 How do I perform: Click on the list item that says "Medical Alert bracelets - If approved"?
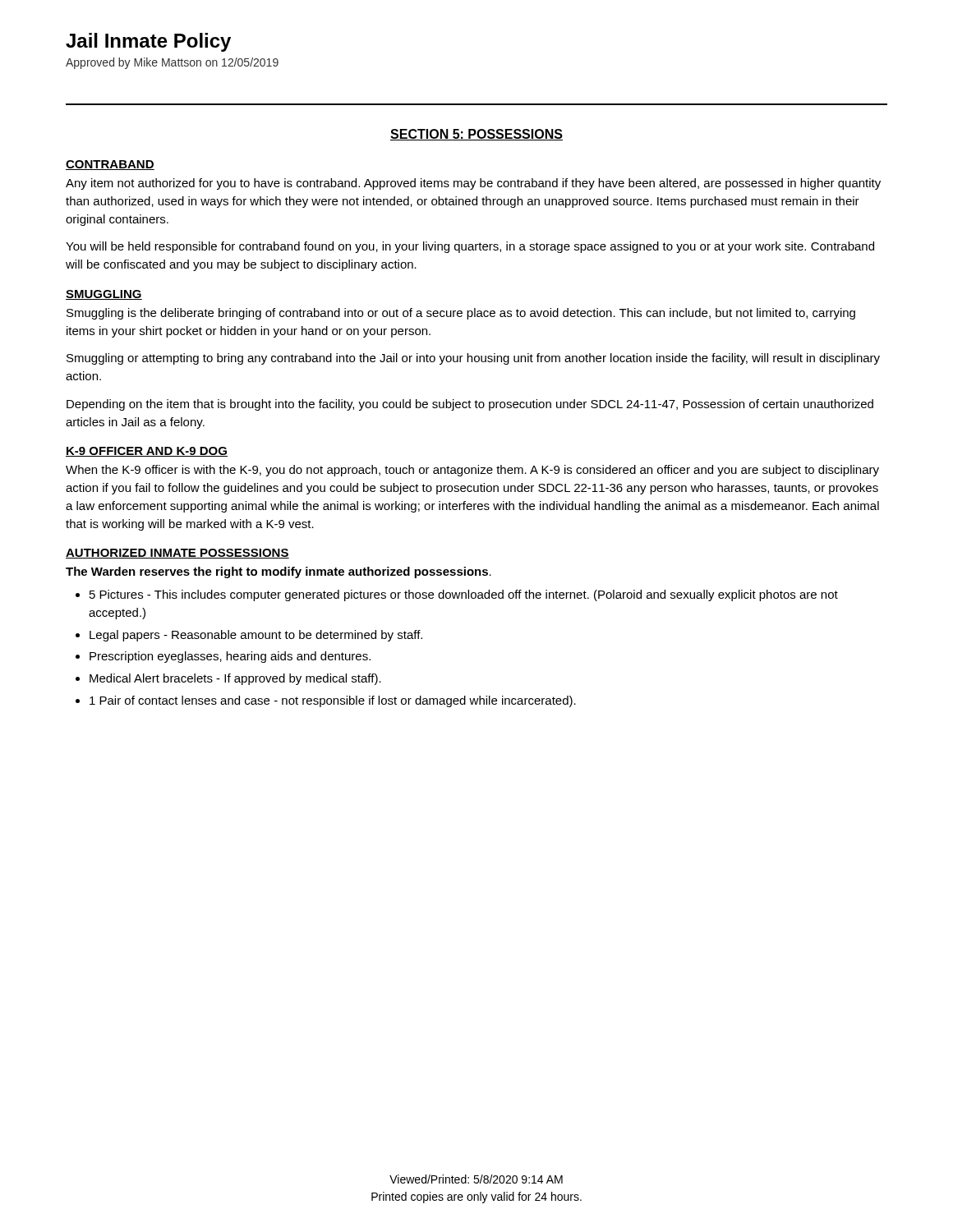235,678
